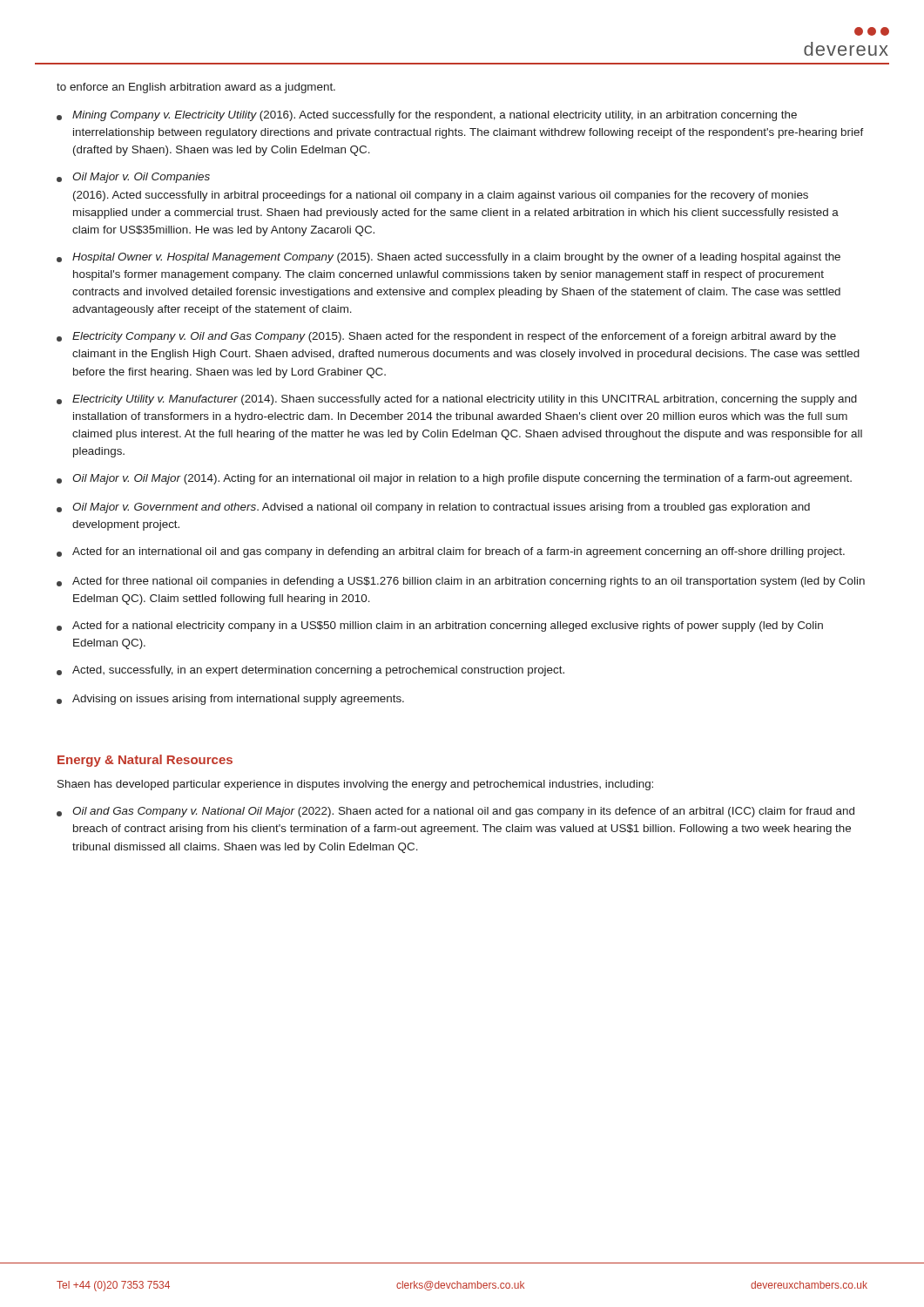This screenshot has width=924, height=1307.
Task: Find the passage starting "to enforce an English arbitration award as"
Action: click(196, 87)
